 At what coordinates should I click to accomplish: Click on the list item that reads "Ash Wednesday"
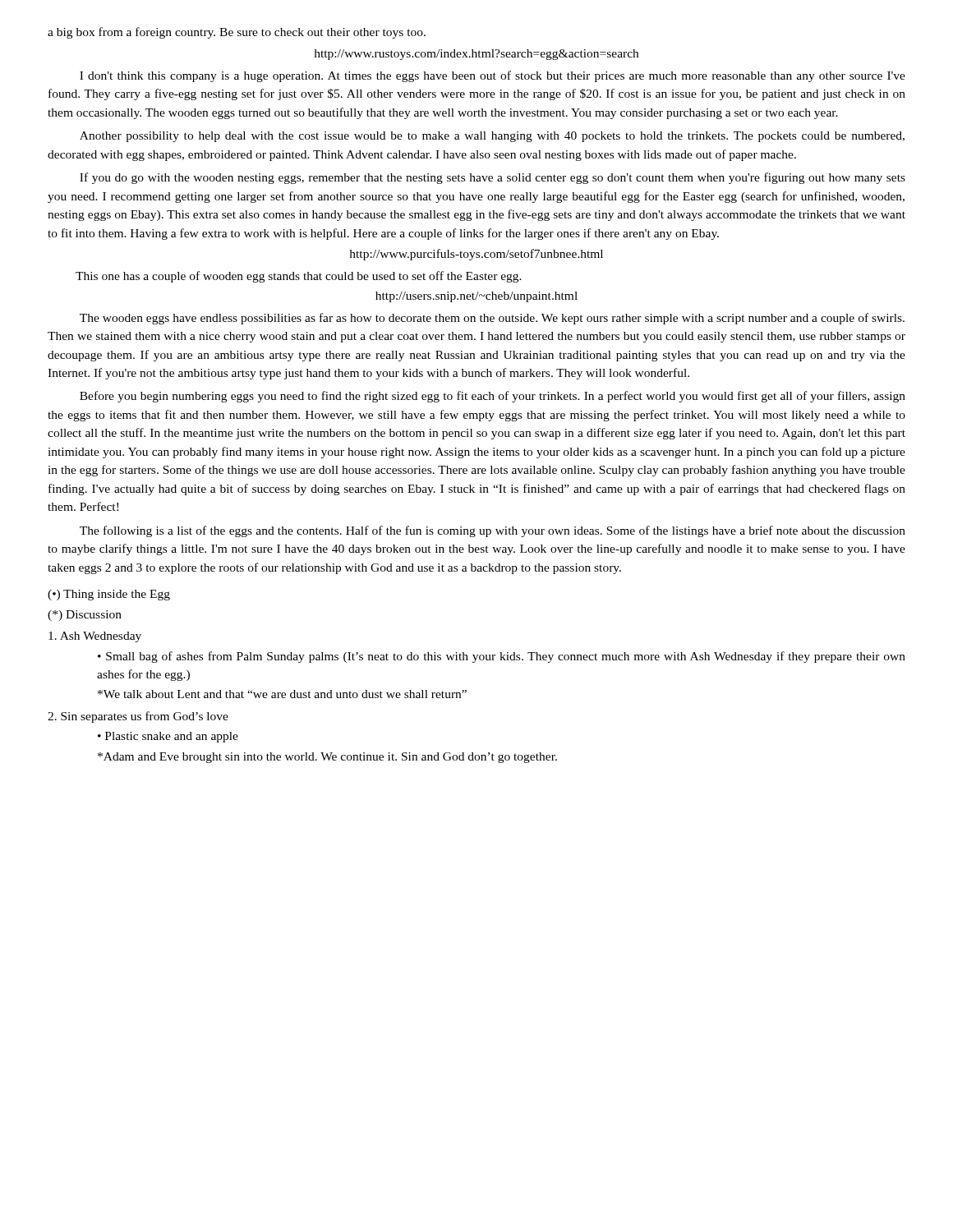(x=95, y=637)
